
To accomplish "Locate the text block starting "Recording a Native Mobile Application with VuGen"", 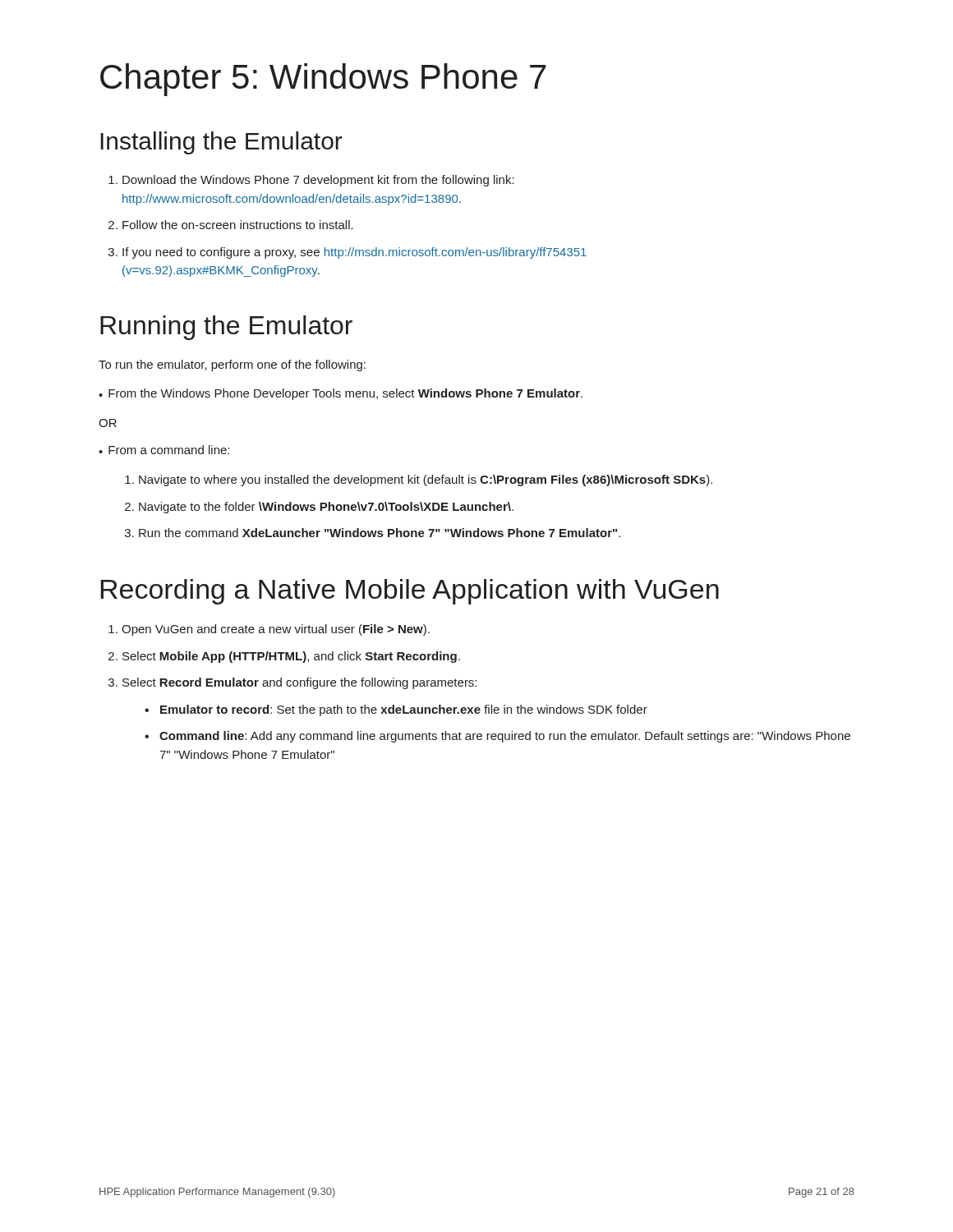I will 476,589.
